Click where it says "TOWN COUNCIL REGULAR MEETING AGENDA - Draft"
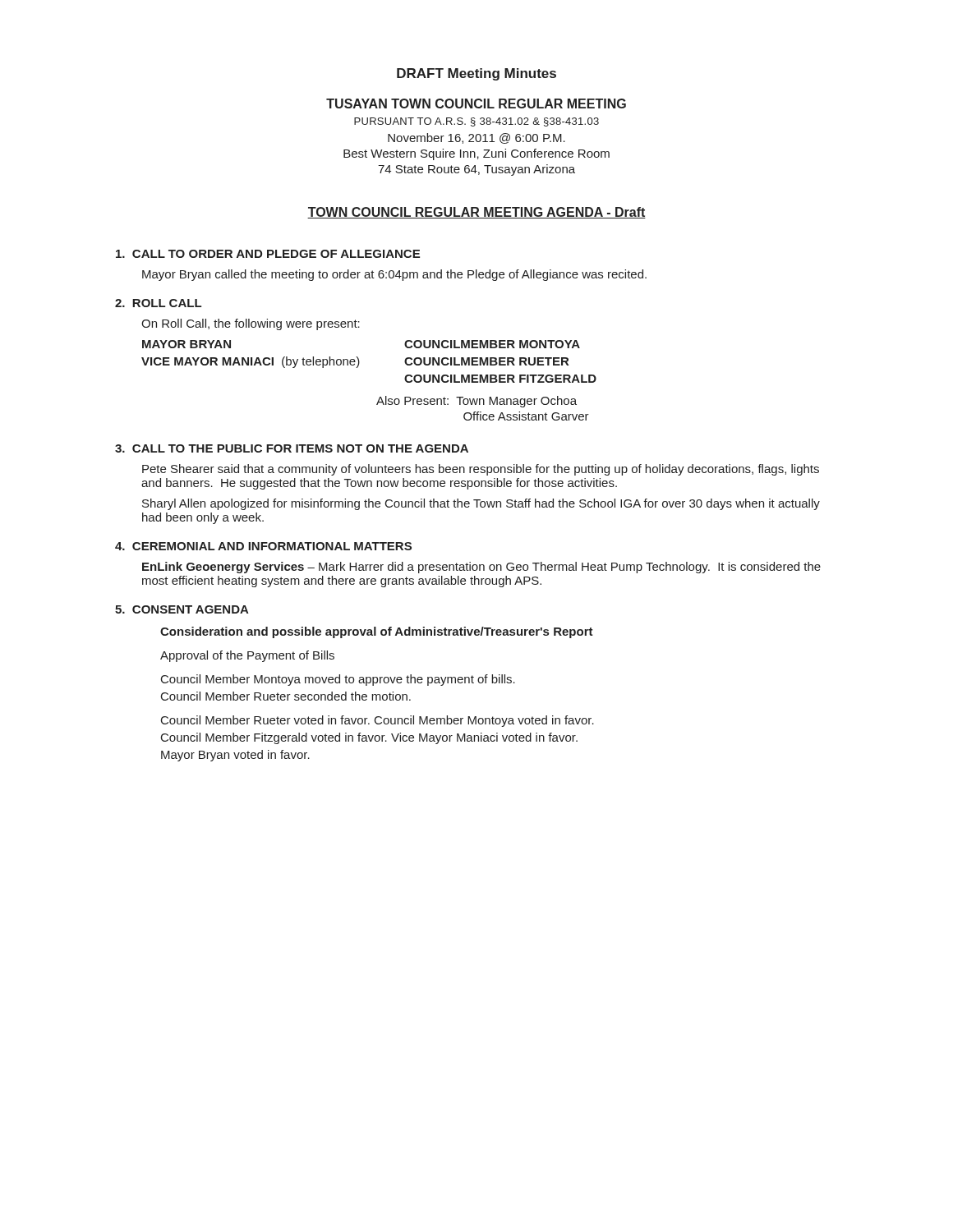Image resolution: width=953 pixels, height=1232 pixels. (x=476, y=212)
